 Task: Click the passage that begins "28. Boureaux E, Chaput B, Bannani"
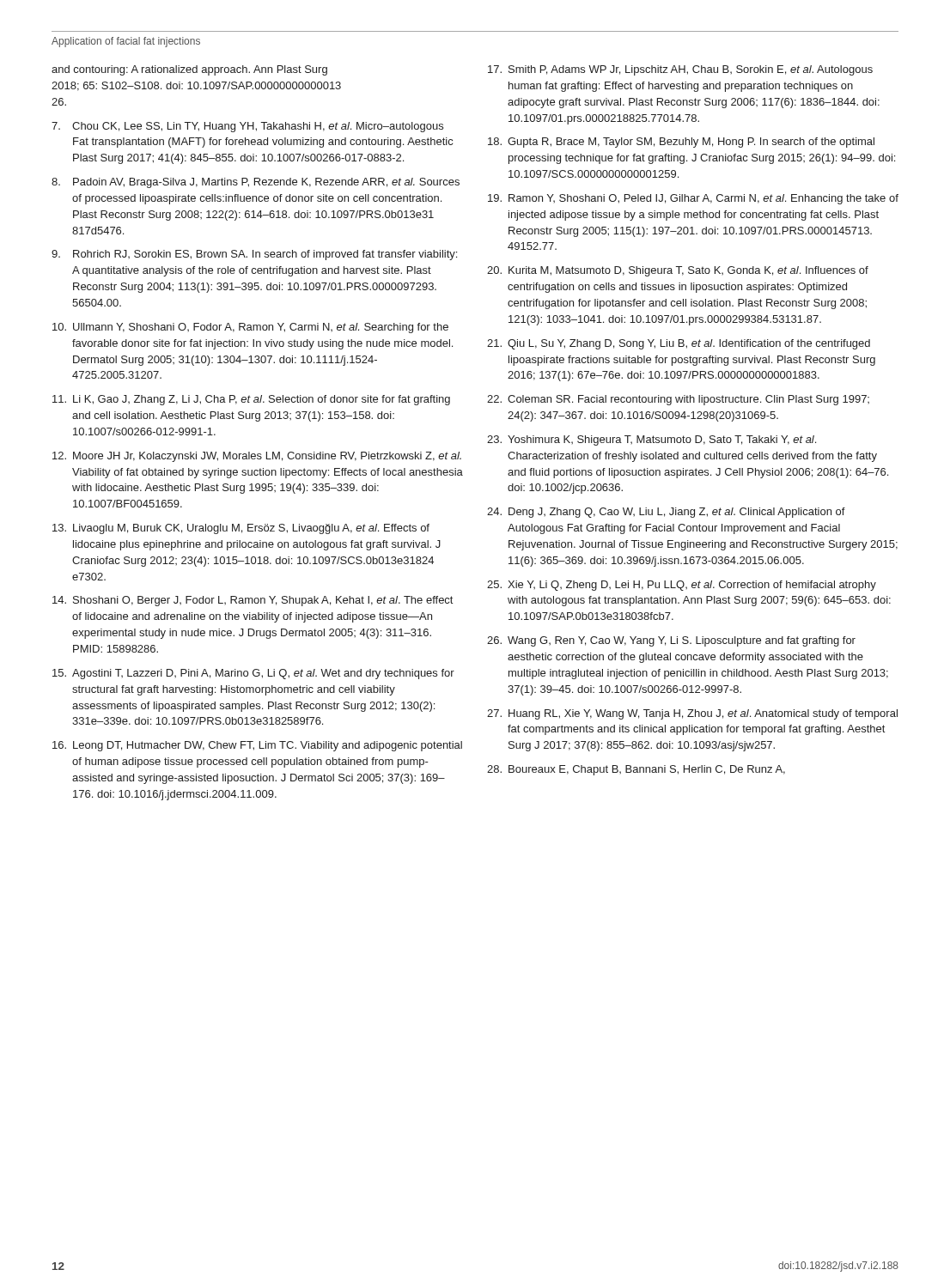693,770
